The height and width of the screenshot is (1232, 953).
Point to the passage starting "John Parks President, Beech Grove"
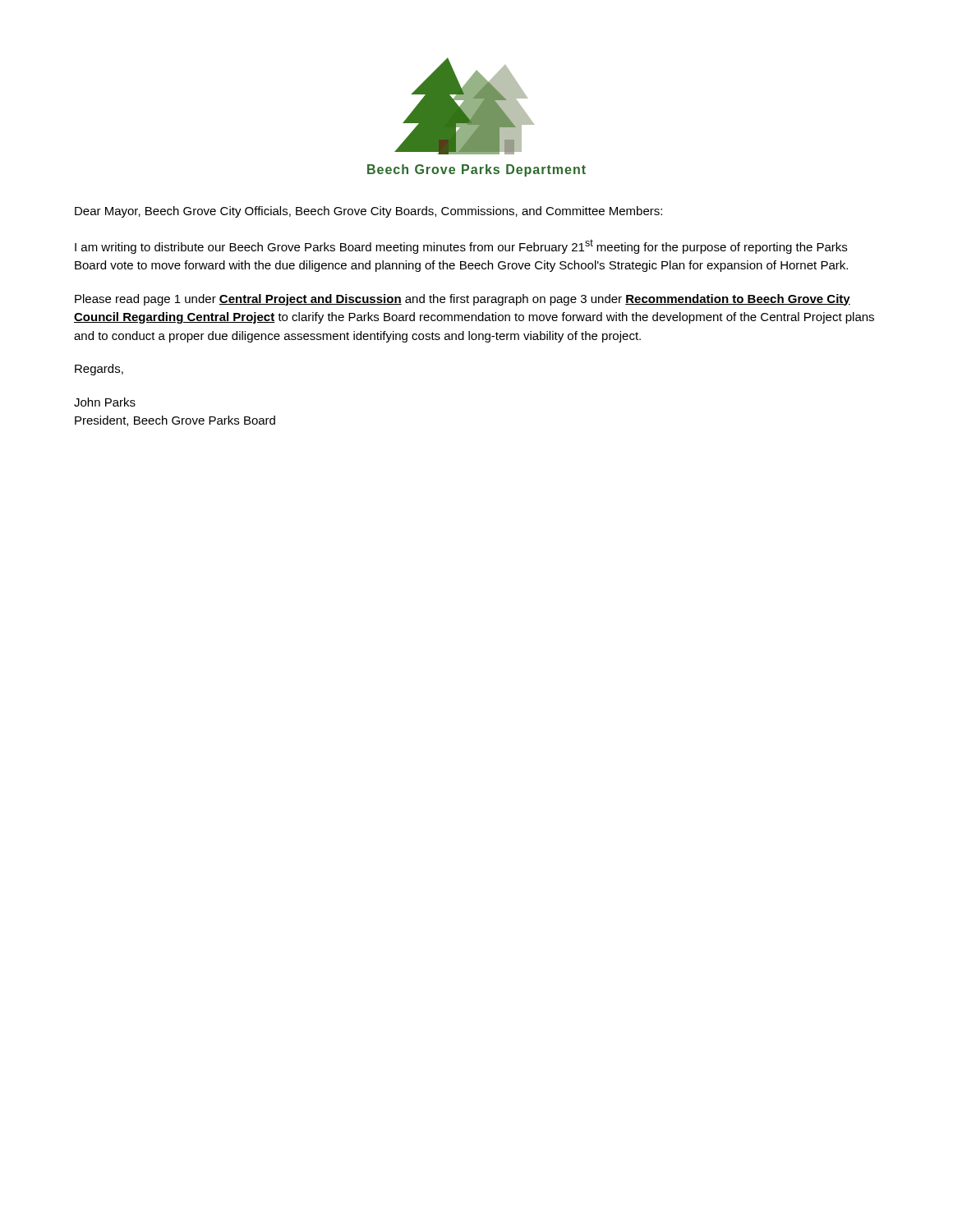[x=175, y=411]
